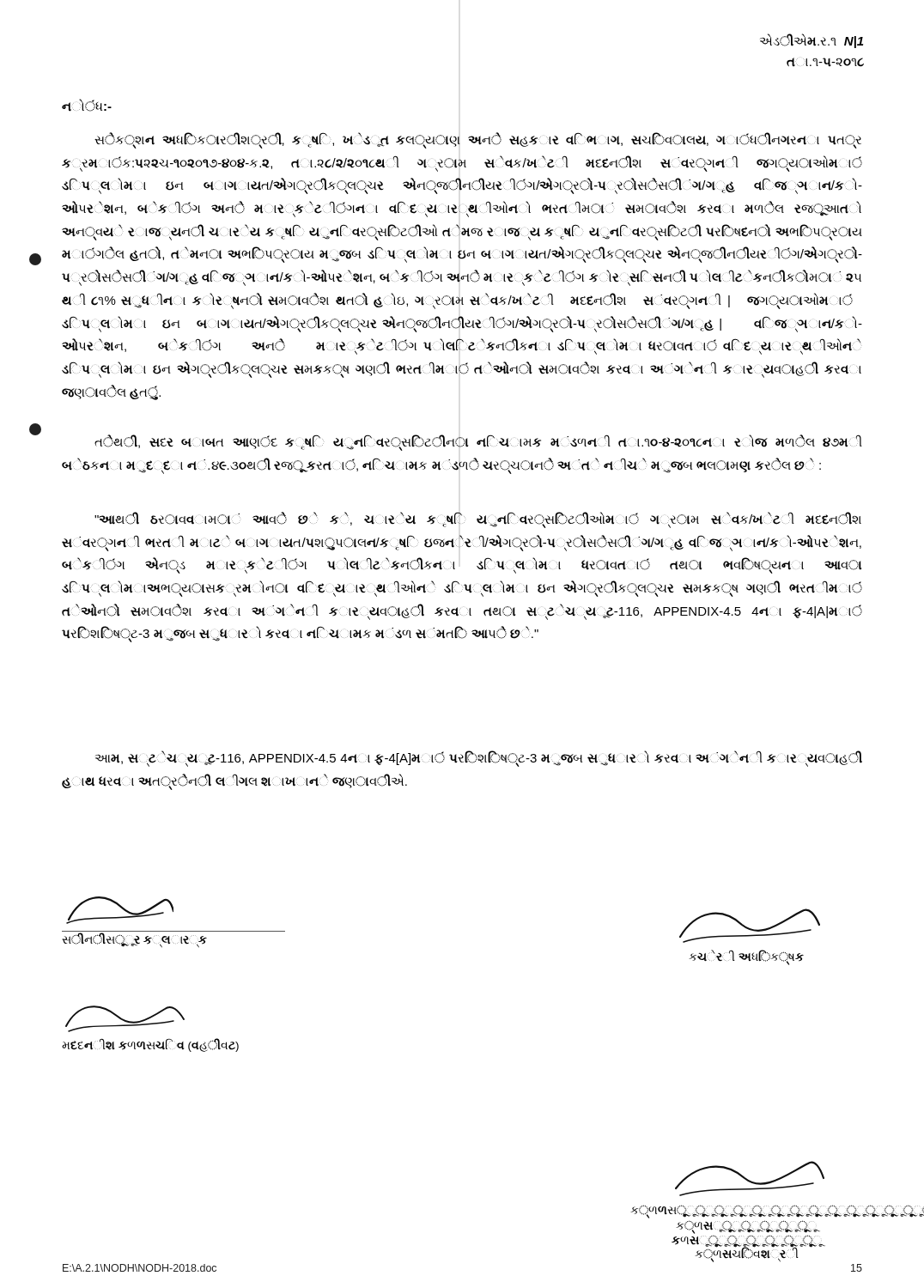Image resolution: width=924 pixels, height=1288 pixels.
Task: Locate the text that reads "મદદનીશ કળળસચિવ (વહીવટ)"
Action: [195, 1022]
